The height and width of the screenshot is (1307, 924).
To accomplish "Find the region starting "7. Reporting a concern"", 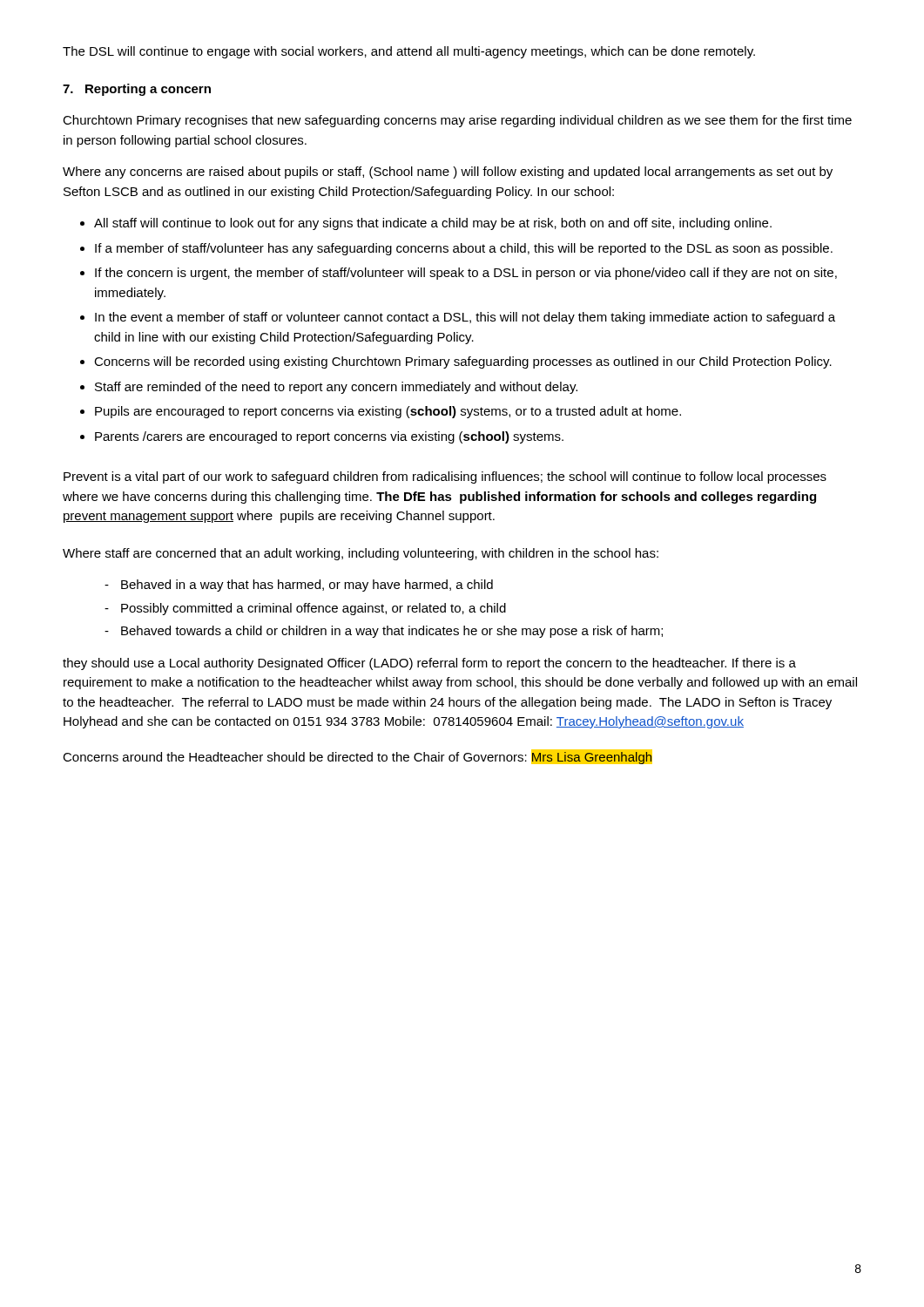I will click(x=137, y=88).
